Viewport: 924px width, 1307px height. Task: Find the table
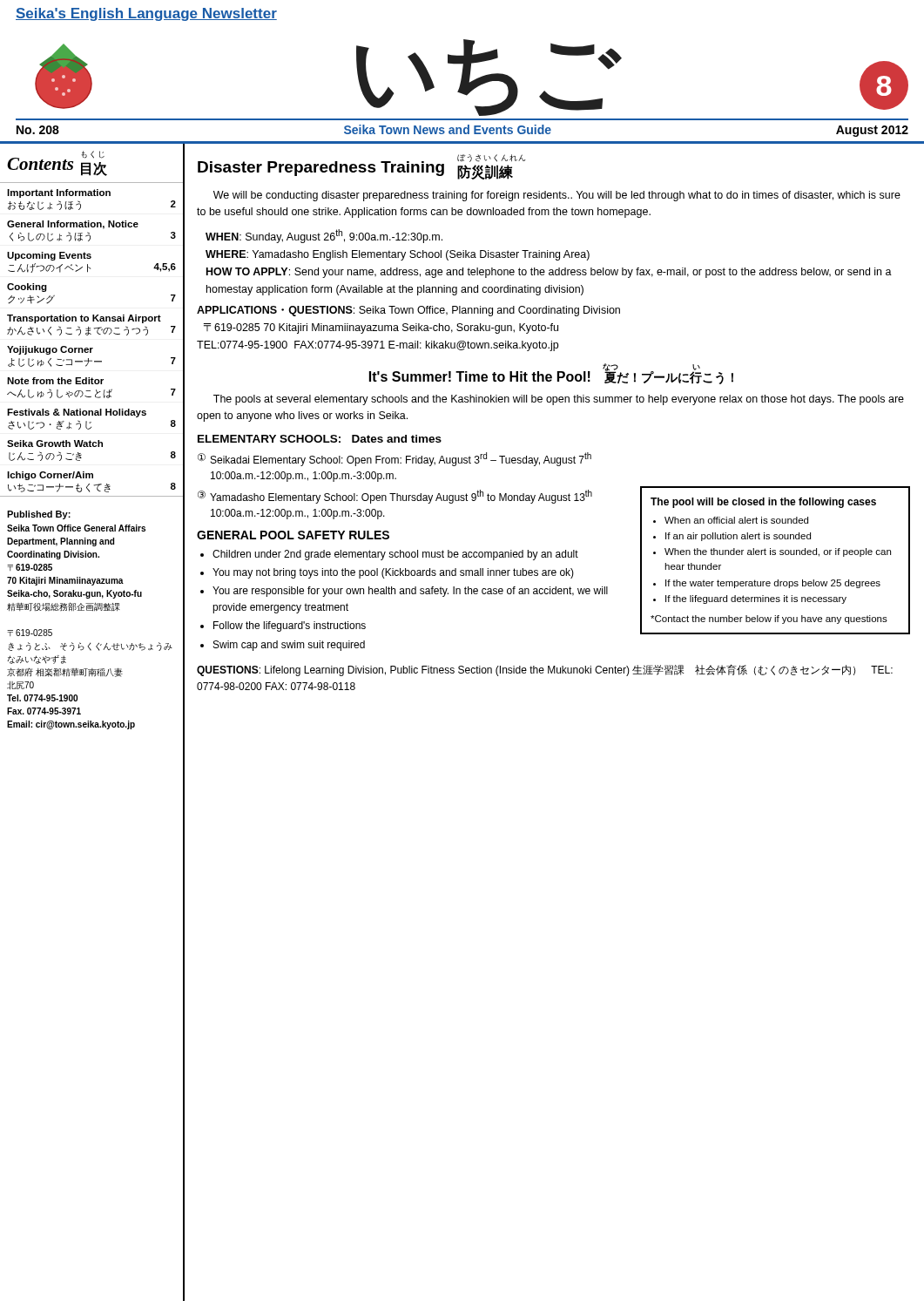pyautogui.click(x=92, y=722)
